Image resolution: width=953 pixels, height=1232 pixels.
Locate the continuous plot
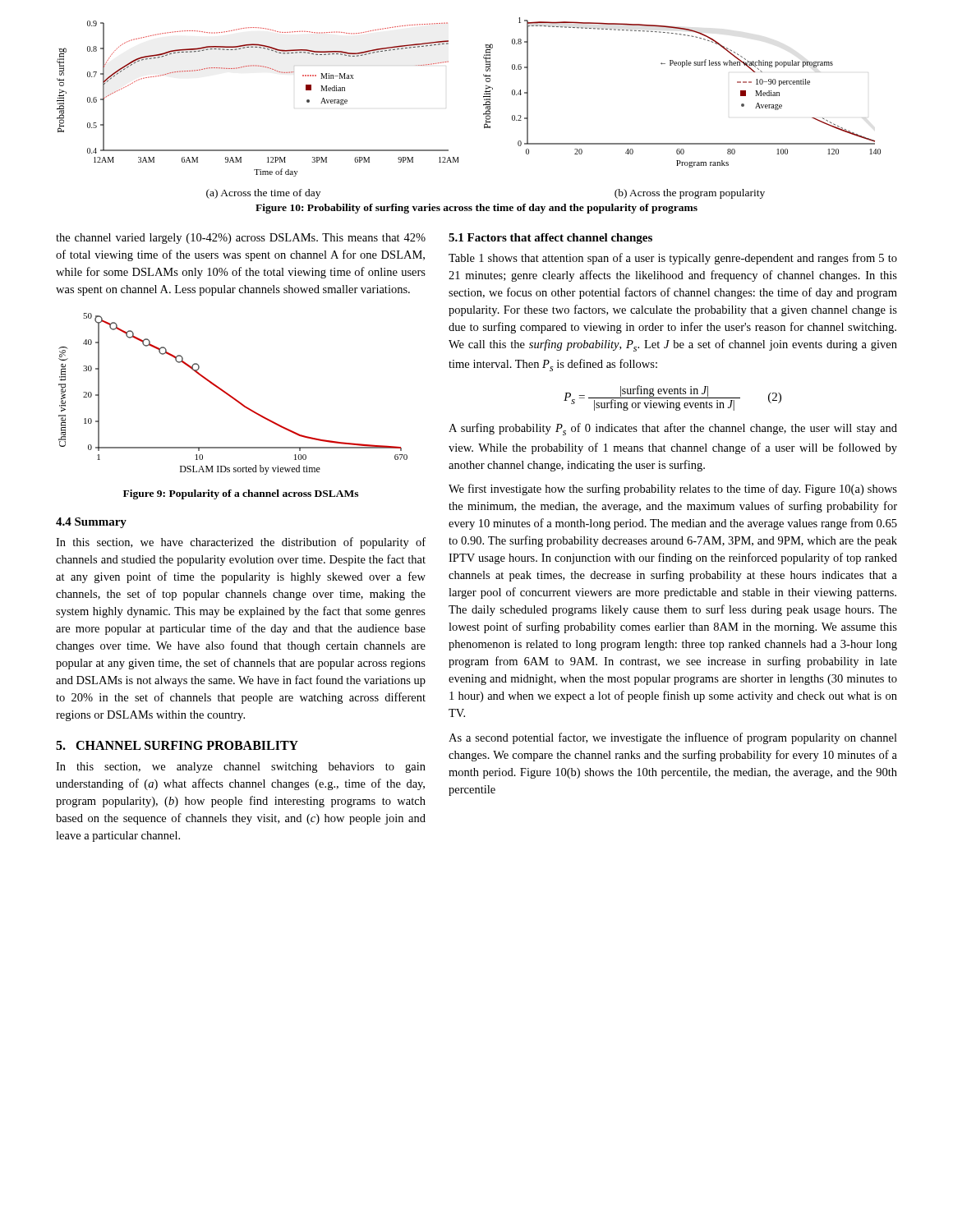point(476,108)
